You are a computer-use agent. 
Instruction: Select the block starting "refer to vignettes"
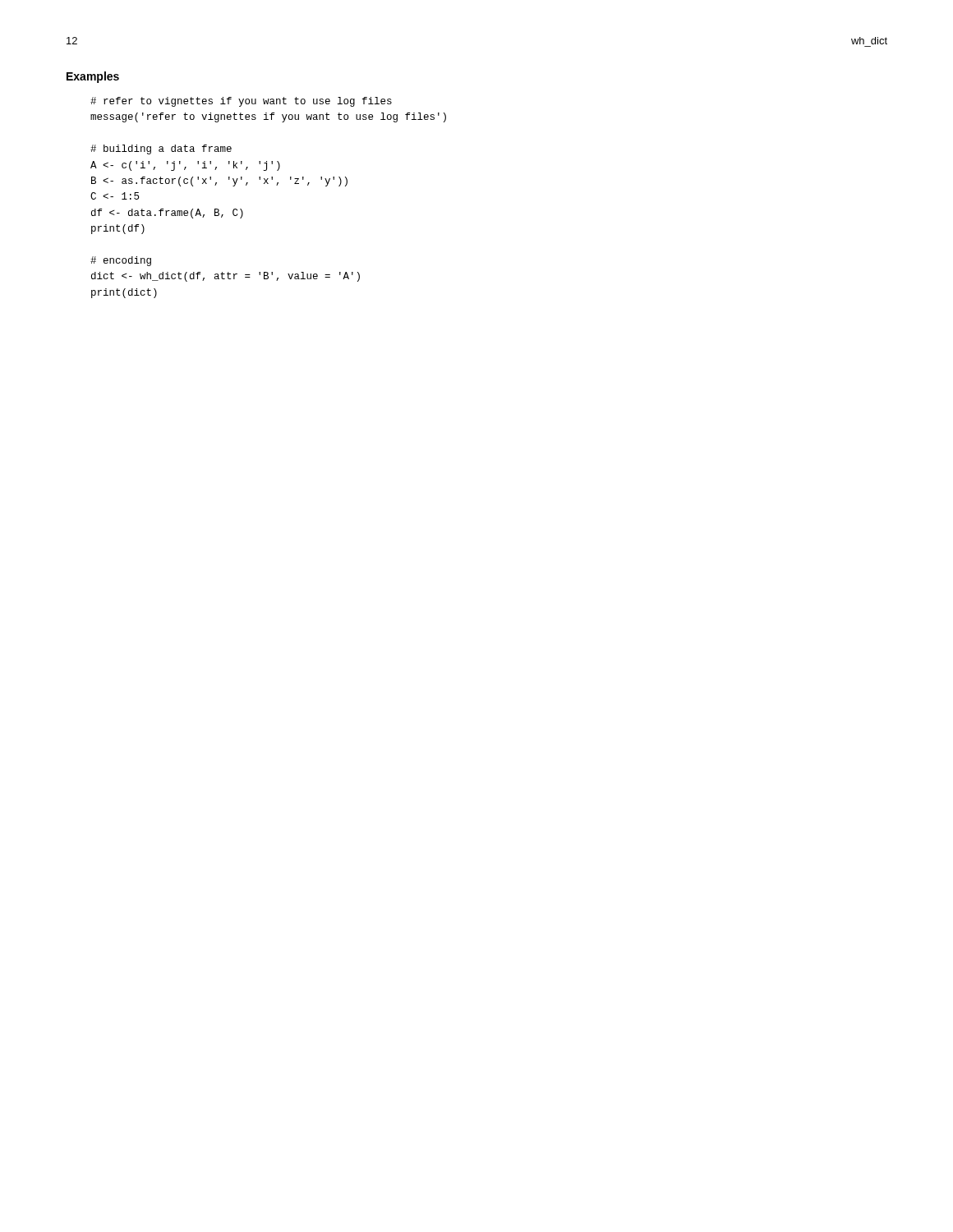(x=241, y=102)
